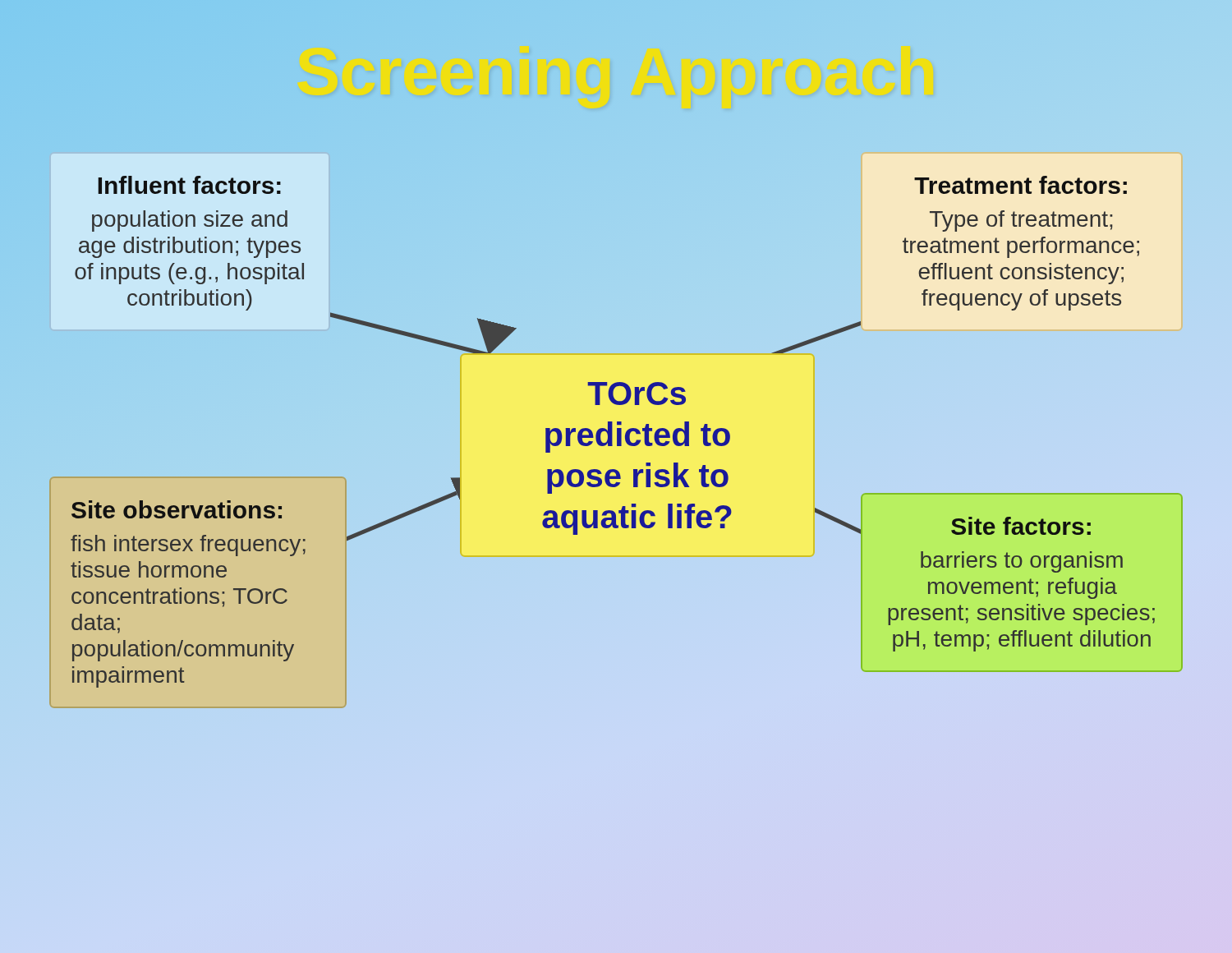Find the text block that says "Influent factors: population size and age"
1232x953 pixels.
pos(190,241)
